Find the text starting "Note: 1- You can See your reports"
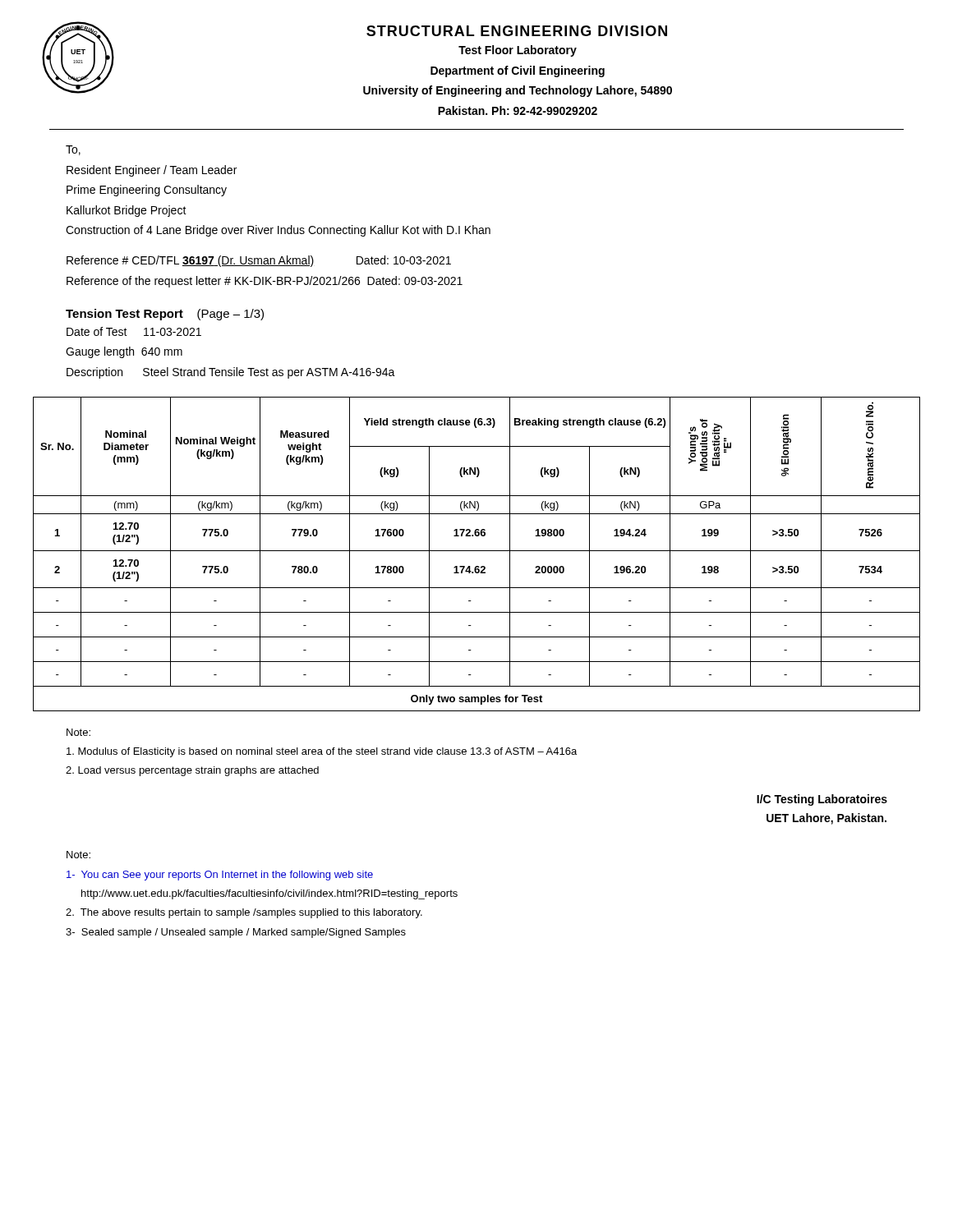953x1232 pixels. coord(262,893)
